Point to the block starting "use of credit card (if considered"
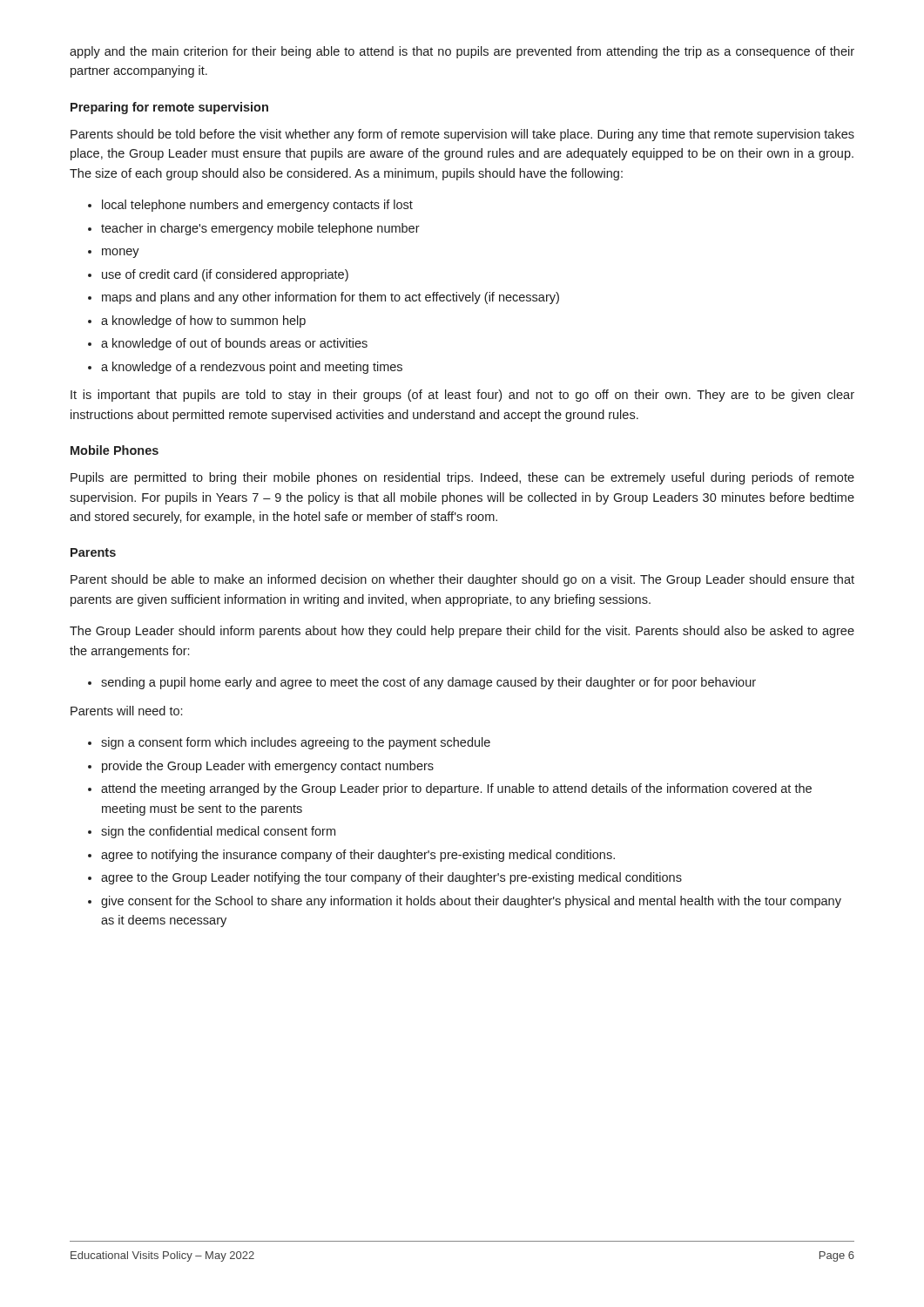This screenshot has height=1307, width=924. tap(225, 274)
